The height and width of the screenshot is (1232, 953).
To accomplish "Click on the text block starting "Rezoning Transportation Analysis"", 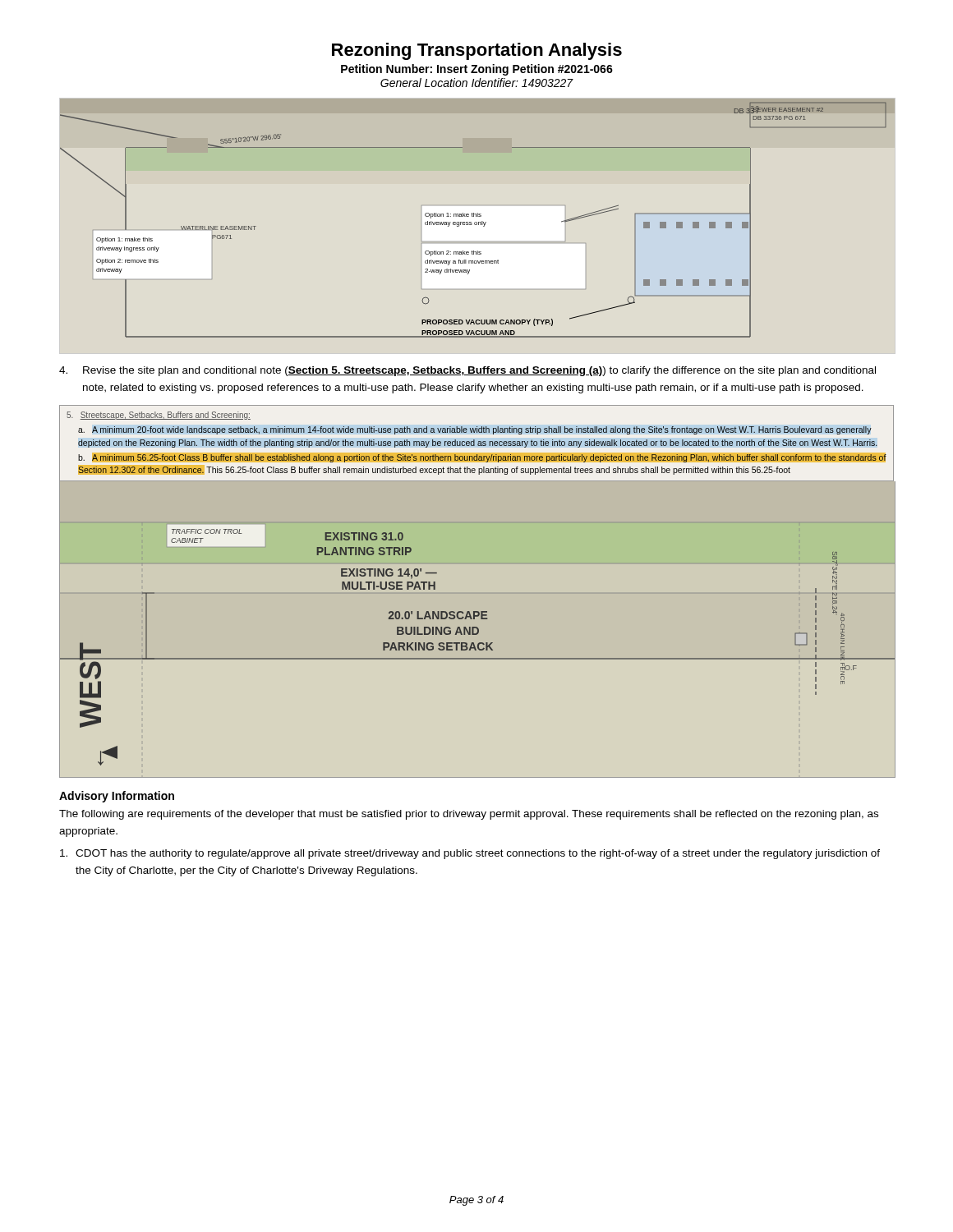I will [x=476, y=50].
